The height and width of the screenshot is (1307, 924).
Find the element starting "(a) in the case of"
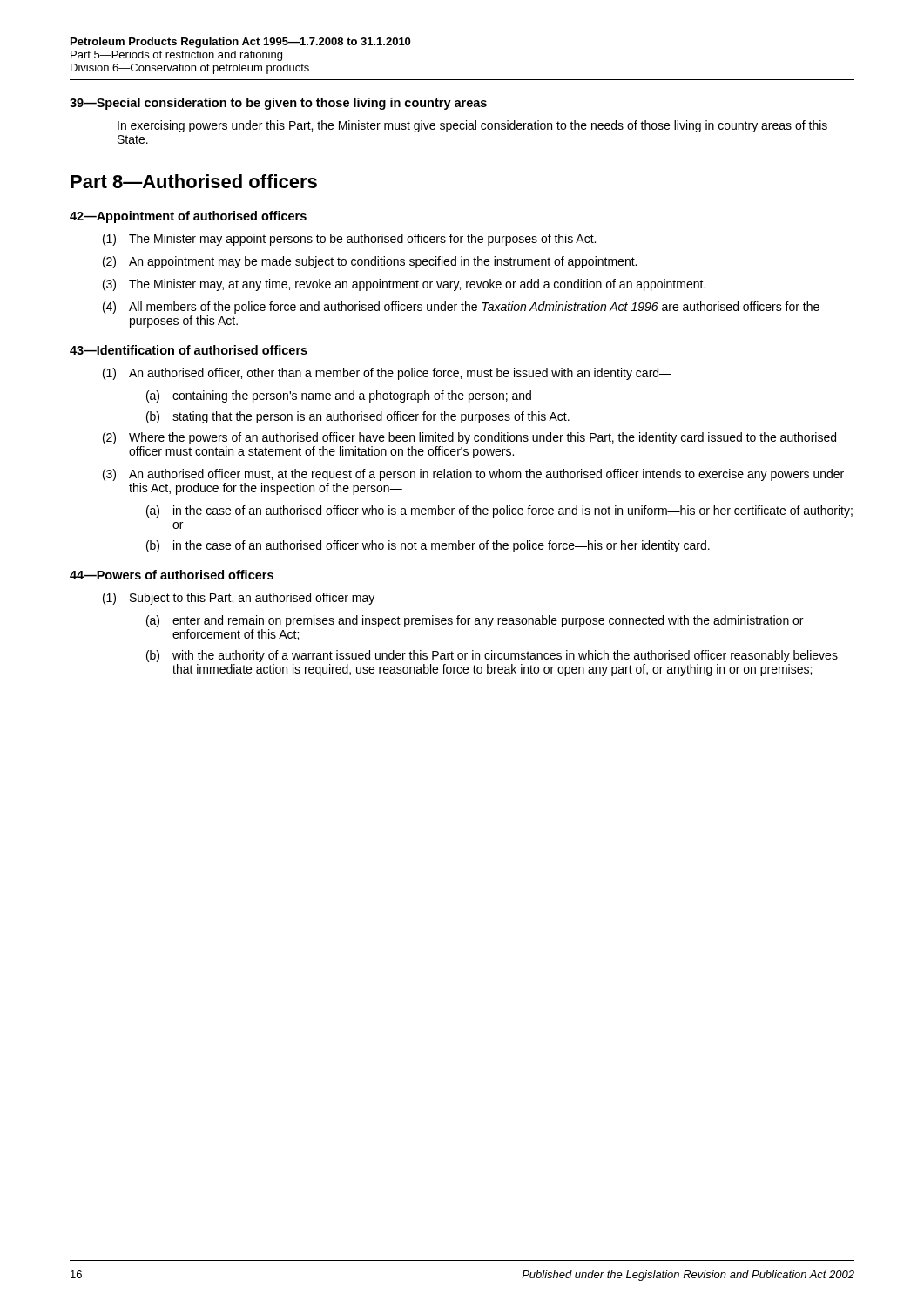coord(488,518)
